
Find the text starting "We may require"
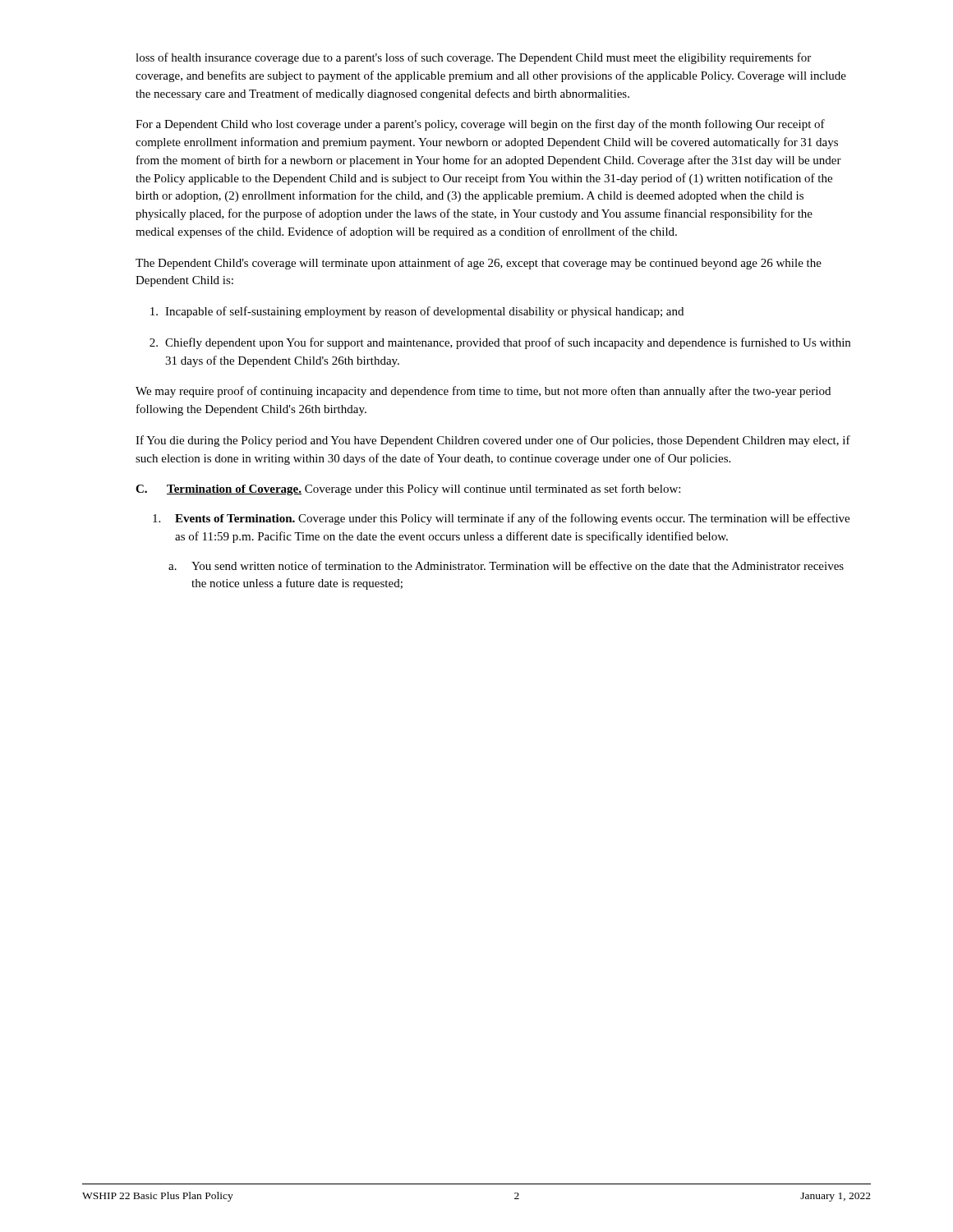pos(495,401)
